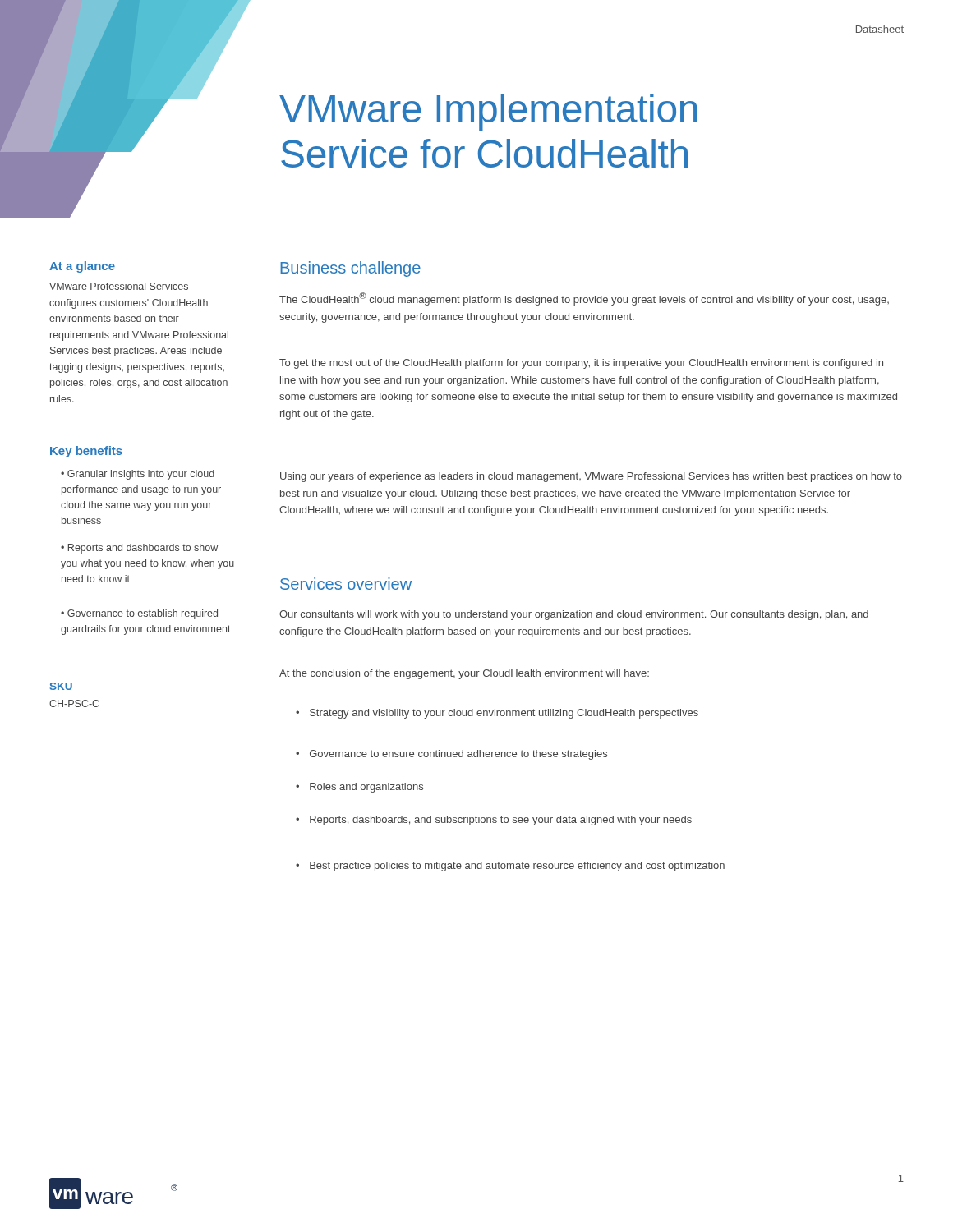Locate the passage starting "To get the most out of"
The width and height of the screenshot is (953, 1232).
(589, 388)
